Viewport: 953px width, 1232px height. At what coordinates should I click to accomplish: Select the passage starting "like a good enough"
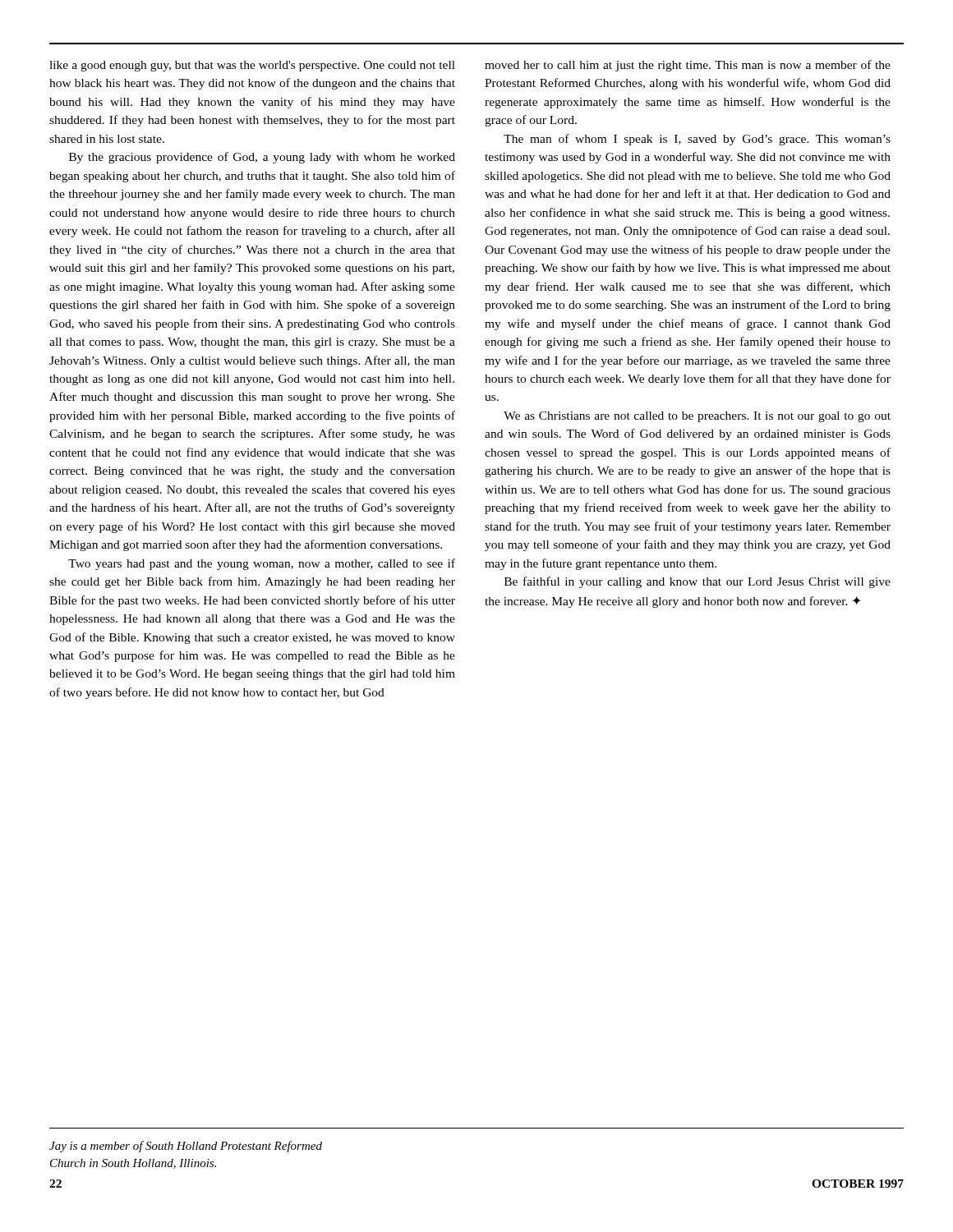click(x=252, y=379)
